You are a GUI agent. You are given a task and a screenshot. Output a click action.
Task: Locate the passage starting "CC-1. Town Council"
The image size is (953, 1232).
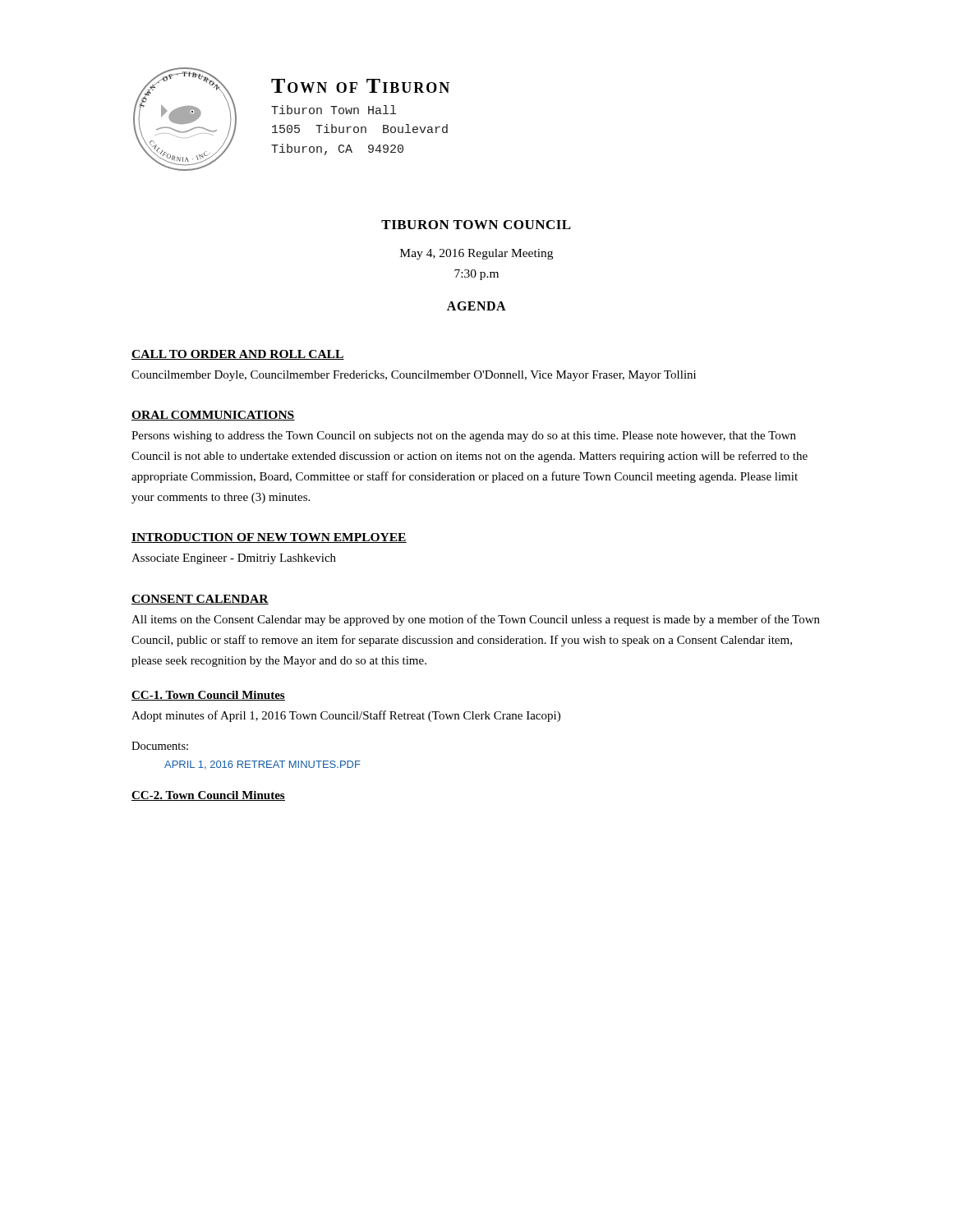(x=208, y=695)
